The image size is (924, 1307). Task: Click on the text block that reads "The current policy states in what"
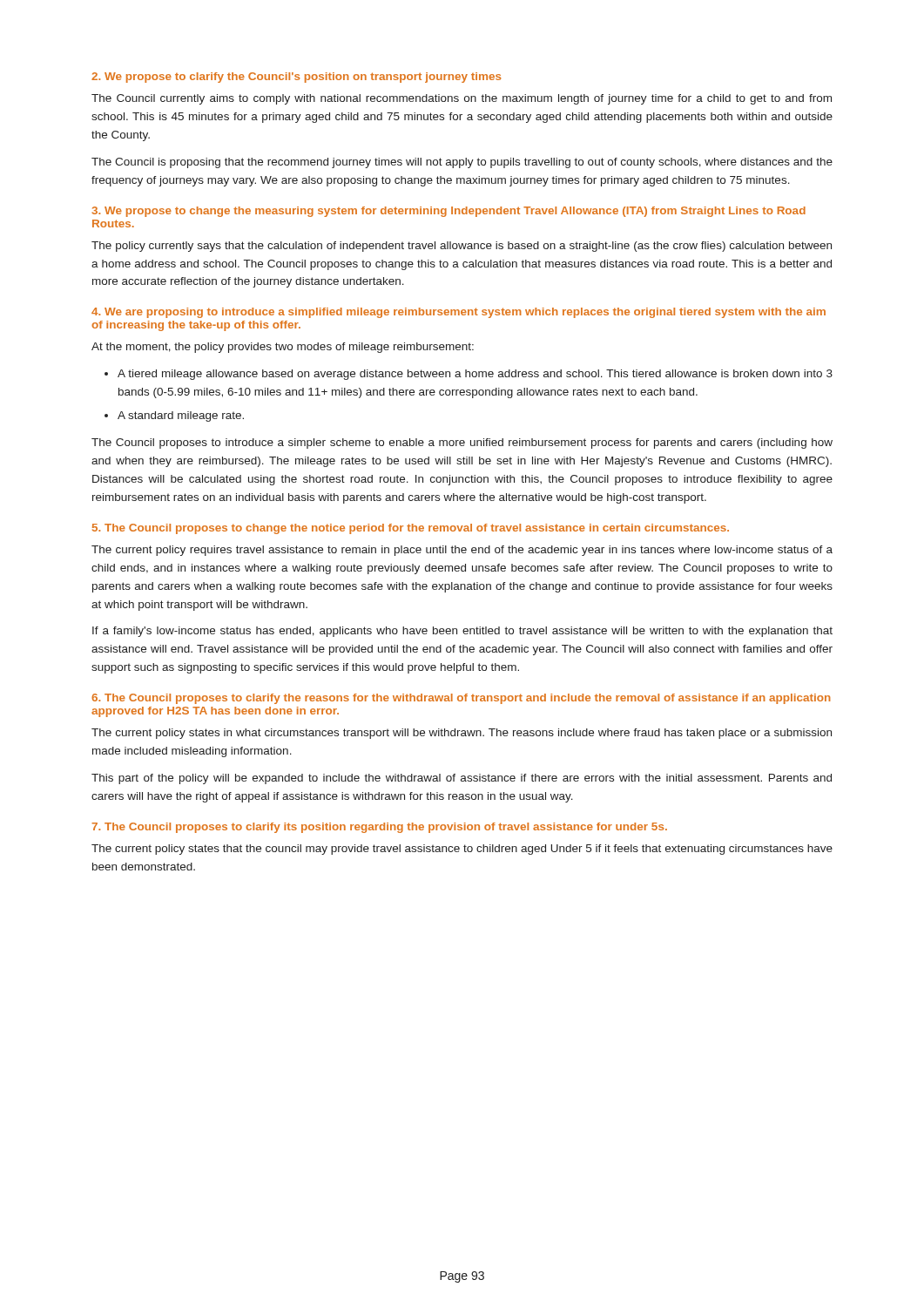(x=462, y=742)
